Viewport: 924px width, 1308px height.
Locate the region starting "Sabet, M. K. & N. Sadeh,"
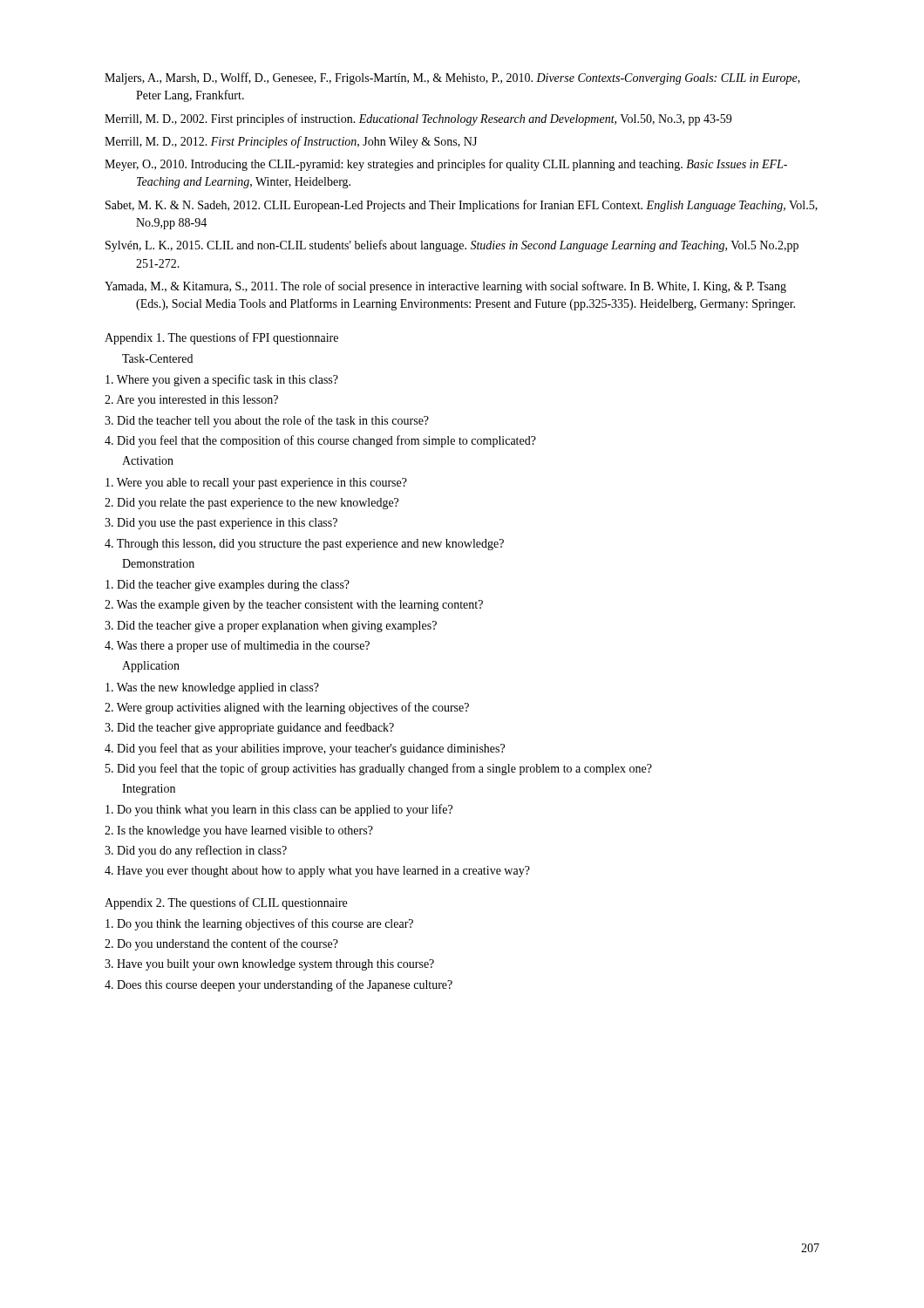pos(461,214)
